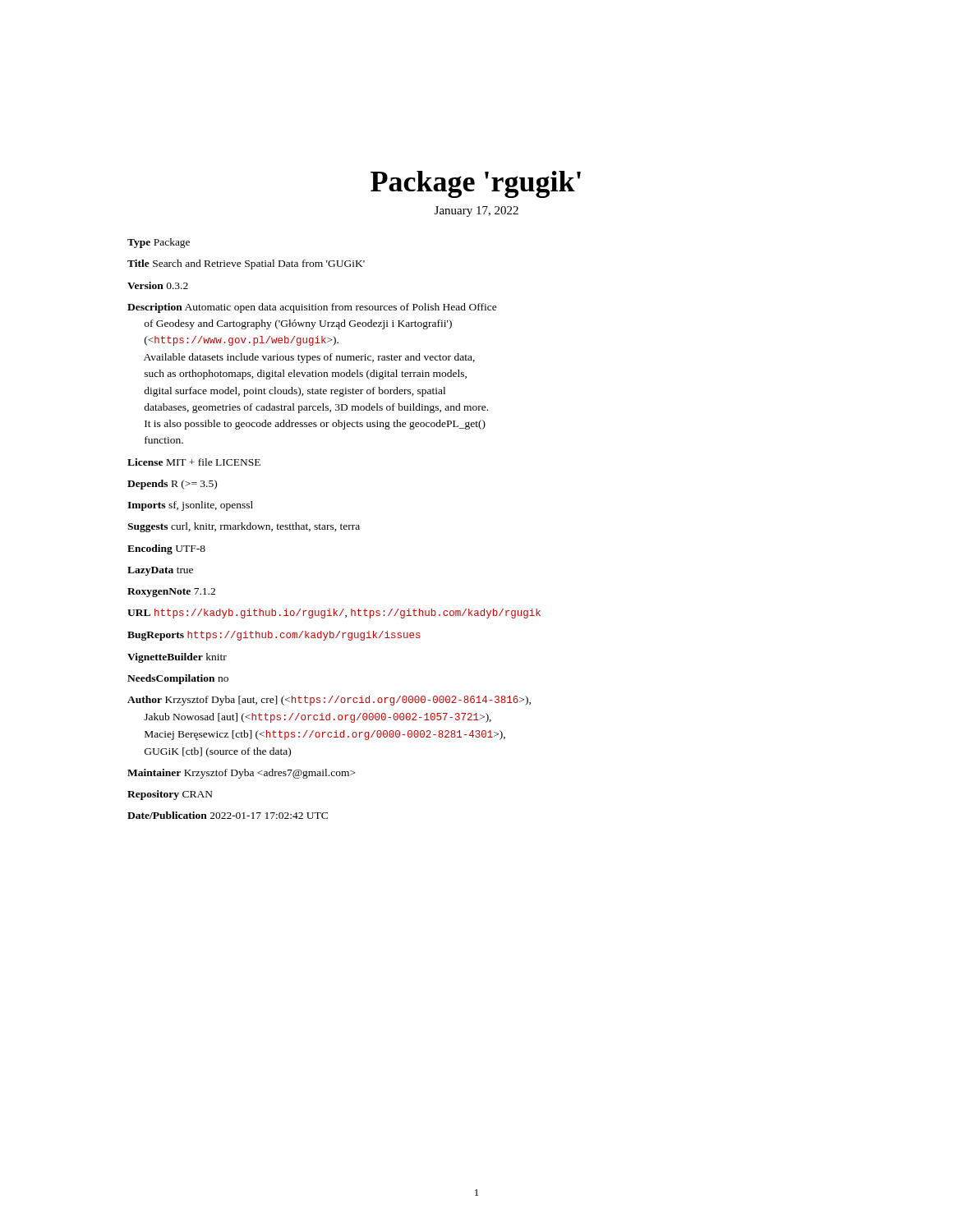Select the element starting "VignetteBuilder knitr"
Viewport: 953px width, 1232px height.
tap(177, 656)
